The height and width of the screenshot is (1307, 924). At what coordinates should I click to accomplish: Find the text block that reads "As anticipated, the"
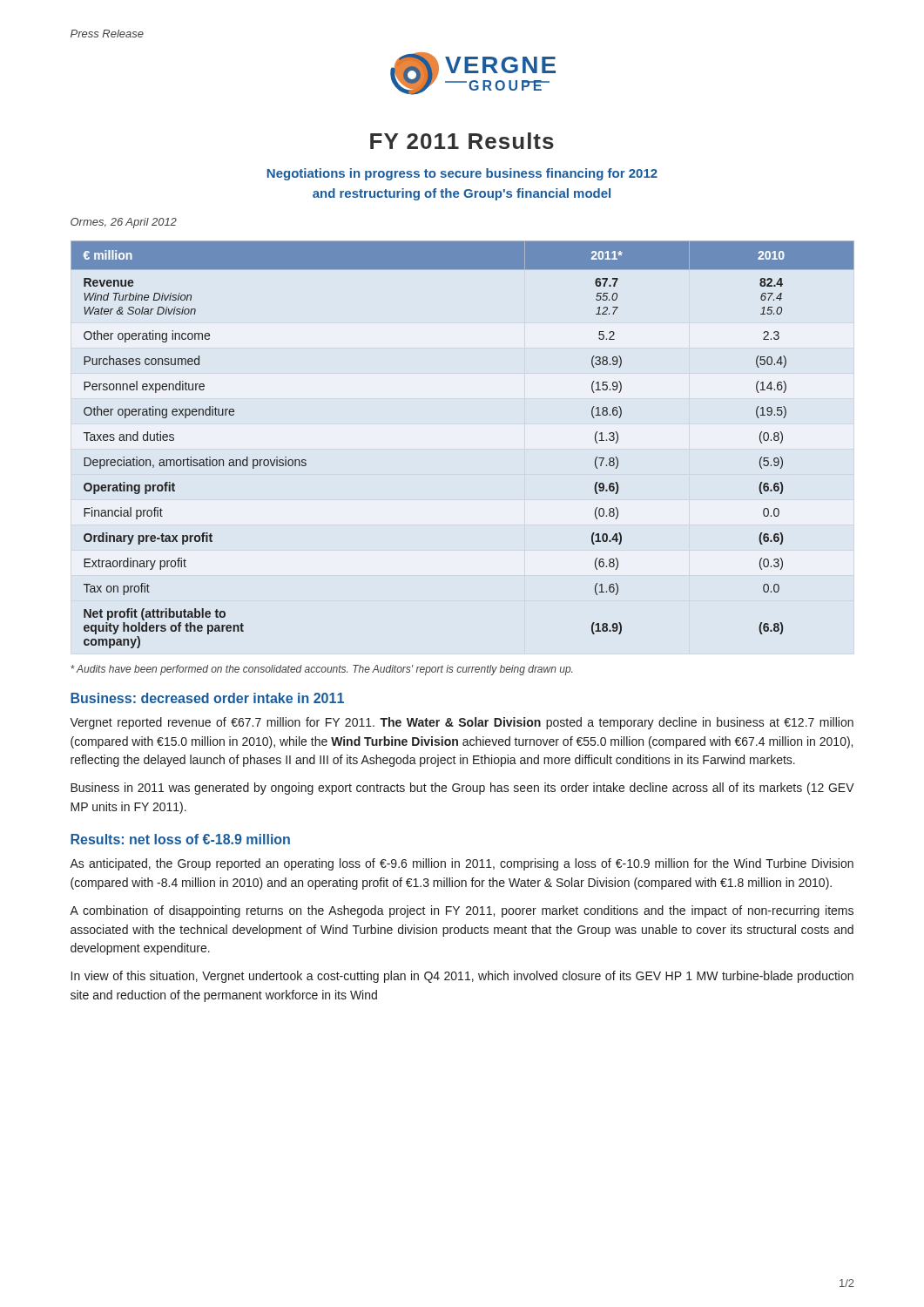(x=462, y=874)
